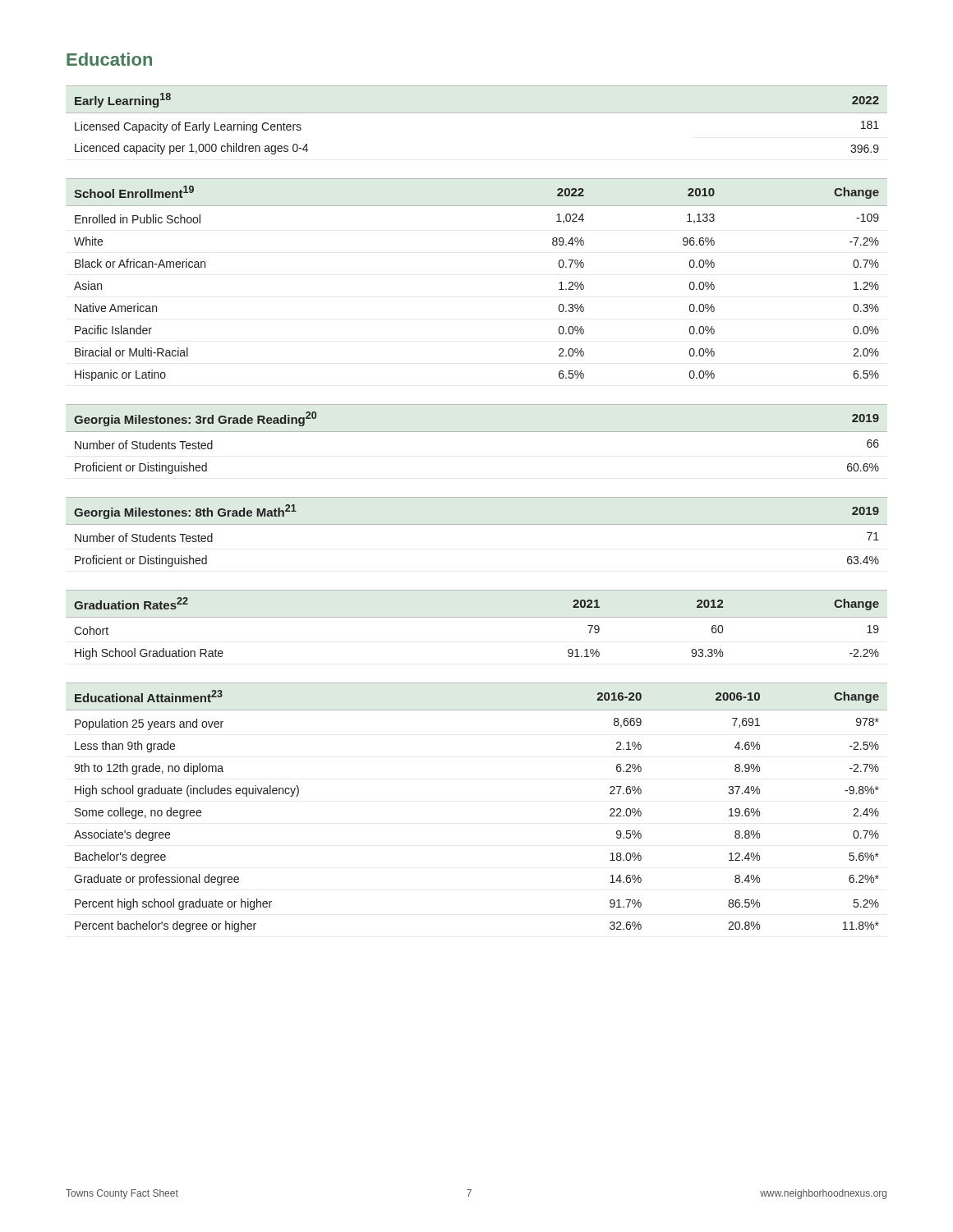Find the table that mentions "Licensed Capacity of Early Learning"
This screenshot has height=1232, width=953.
coord(476,123)
